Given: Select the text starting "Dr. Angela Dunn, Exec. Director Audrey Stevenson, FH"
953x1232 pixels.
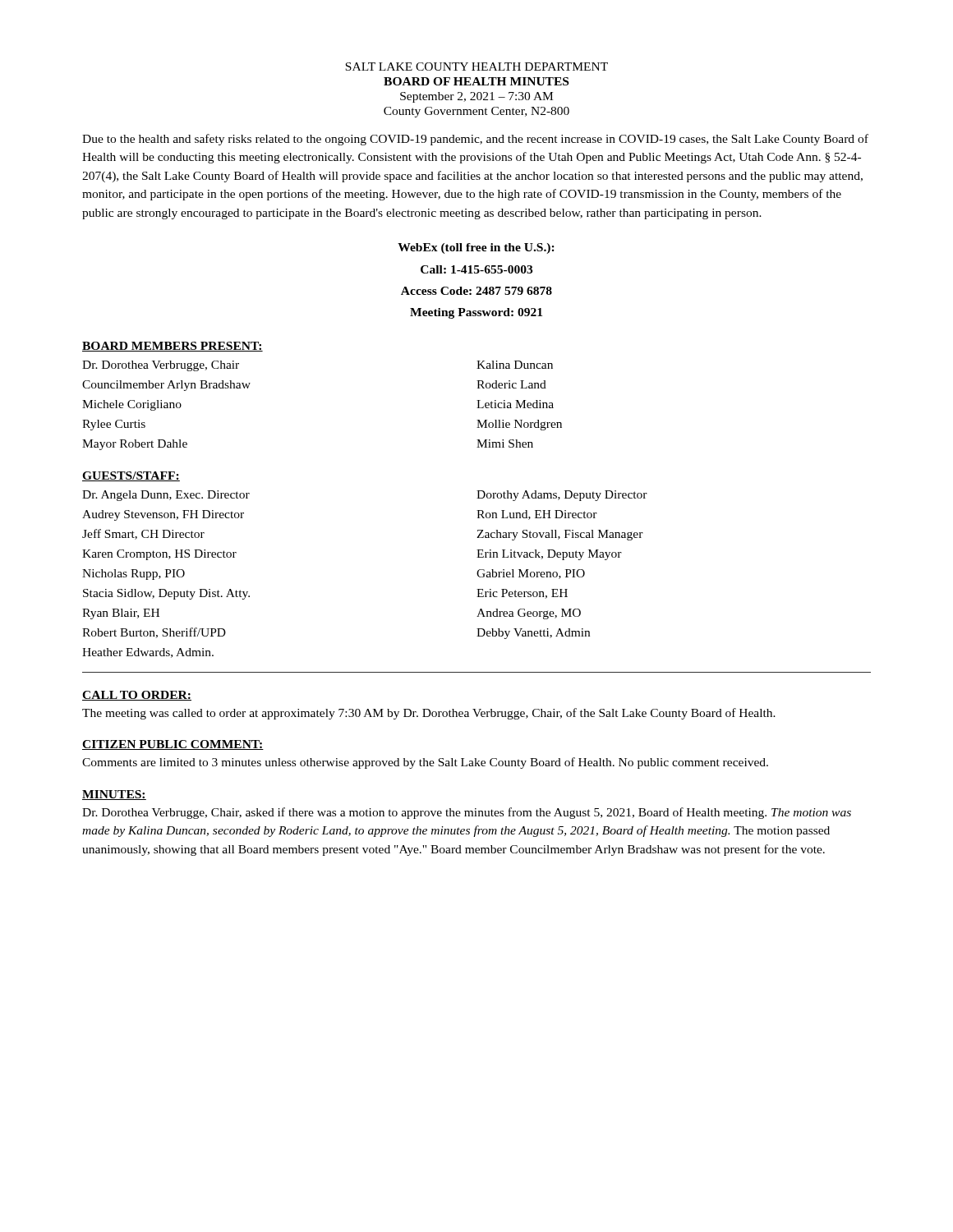Looking at the screenshot, I should [x=476, y=573].
